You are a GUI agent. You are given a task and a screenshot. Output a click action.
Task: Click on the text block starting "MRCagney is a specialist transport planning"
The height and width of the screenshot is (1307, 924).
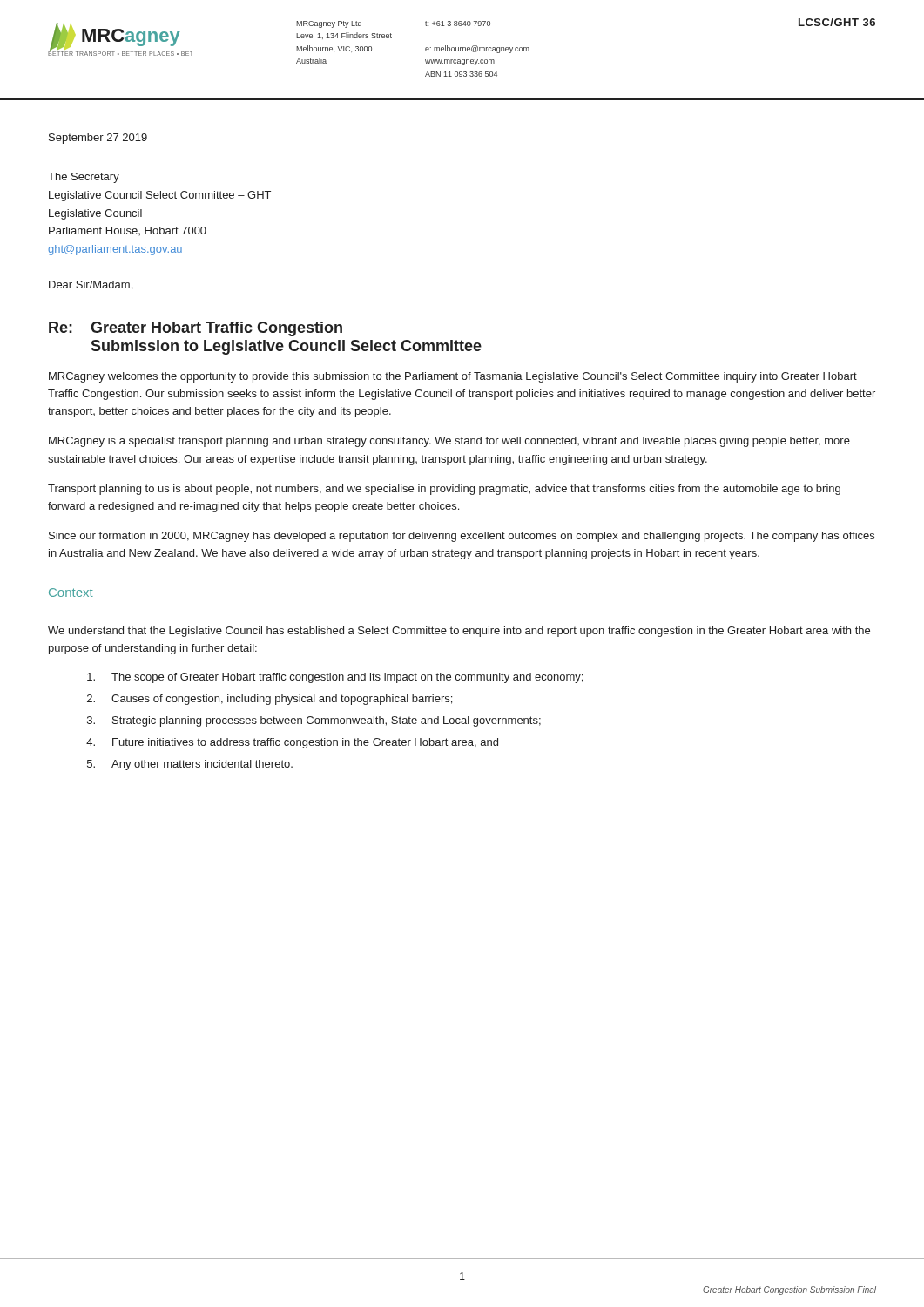(449, 450)
